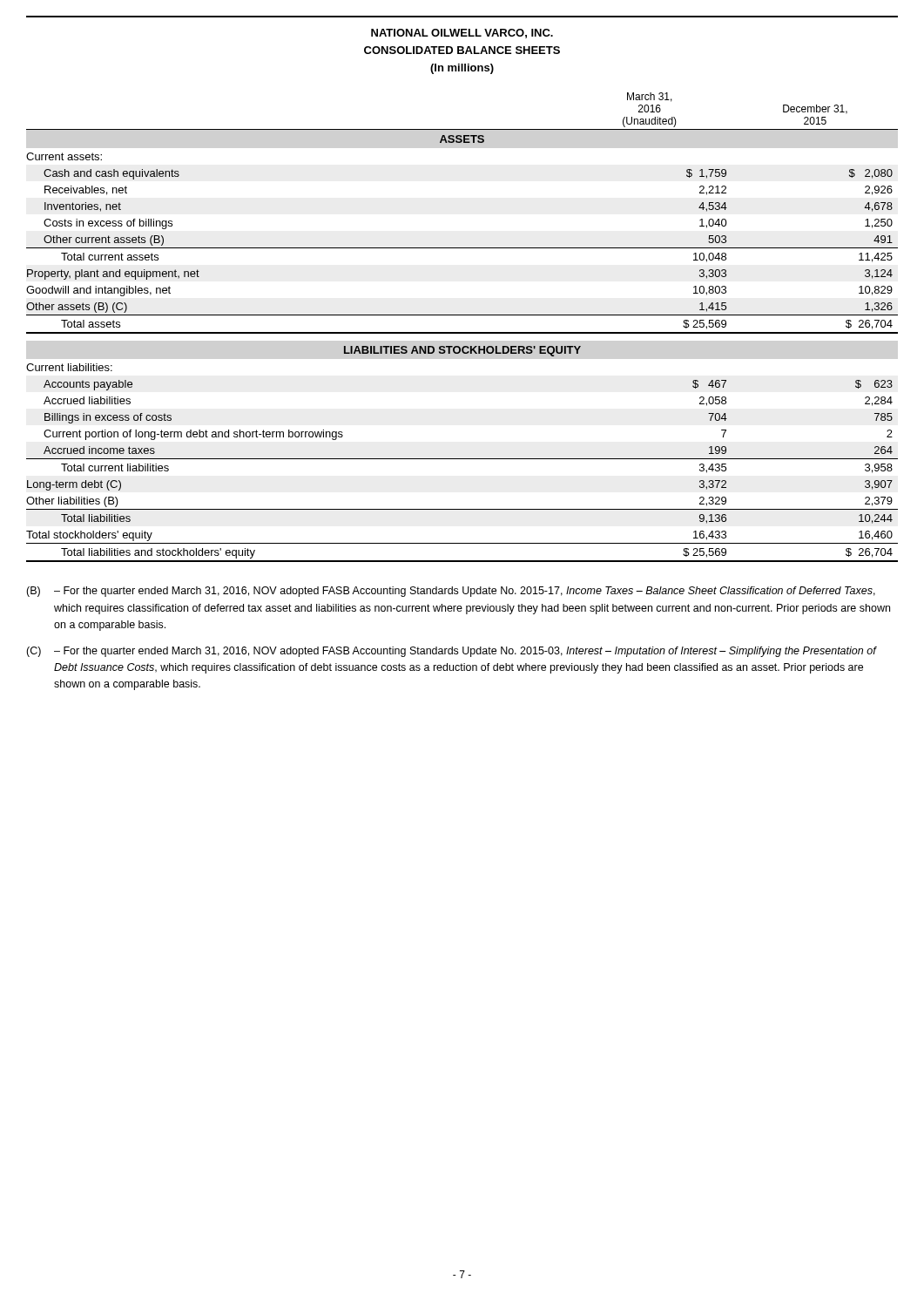The width and height of the screenshot is (924, 1307).
Task: Click on the table containing "$ 467"
Action: click(462, 326)
